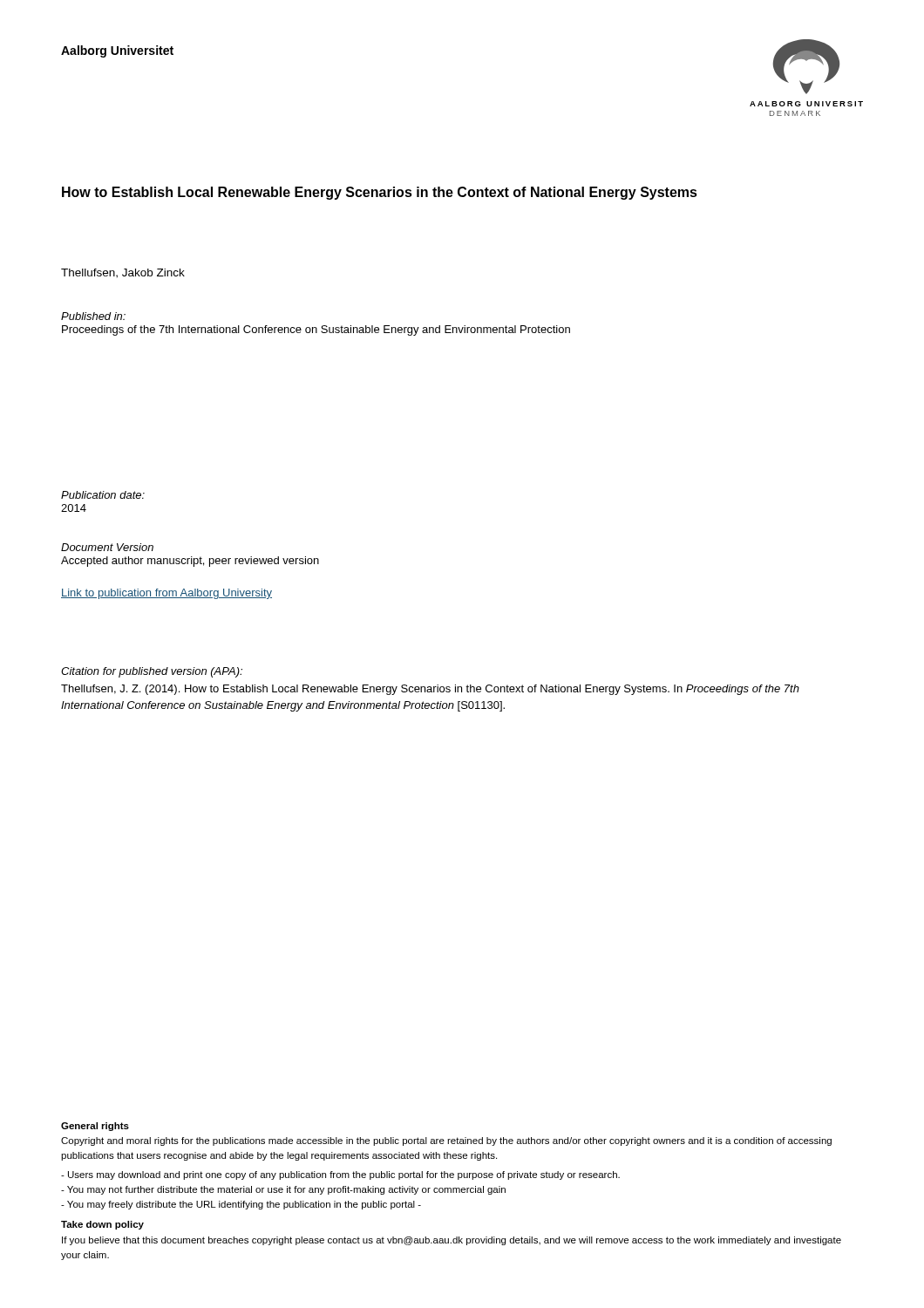Locate the passage starting "Thellufsen, Jakob Zinck"
Viewport: 924px width, 1308px height.
click(x=123, y=272)
